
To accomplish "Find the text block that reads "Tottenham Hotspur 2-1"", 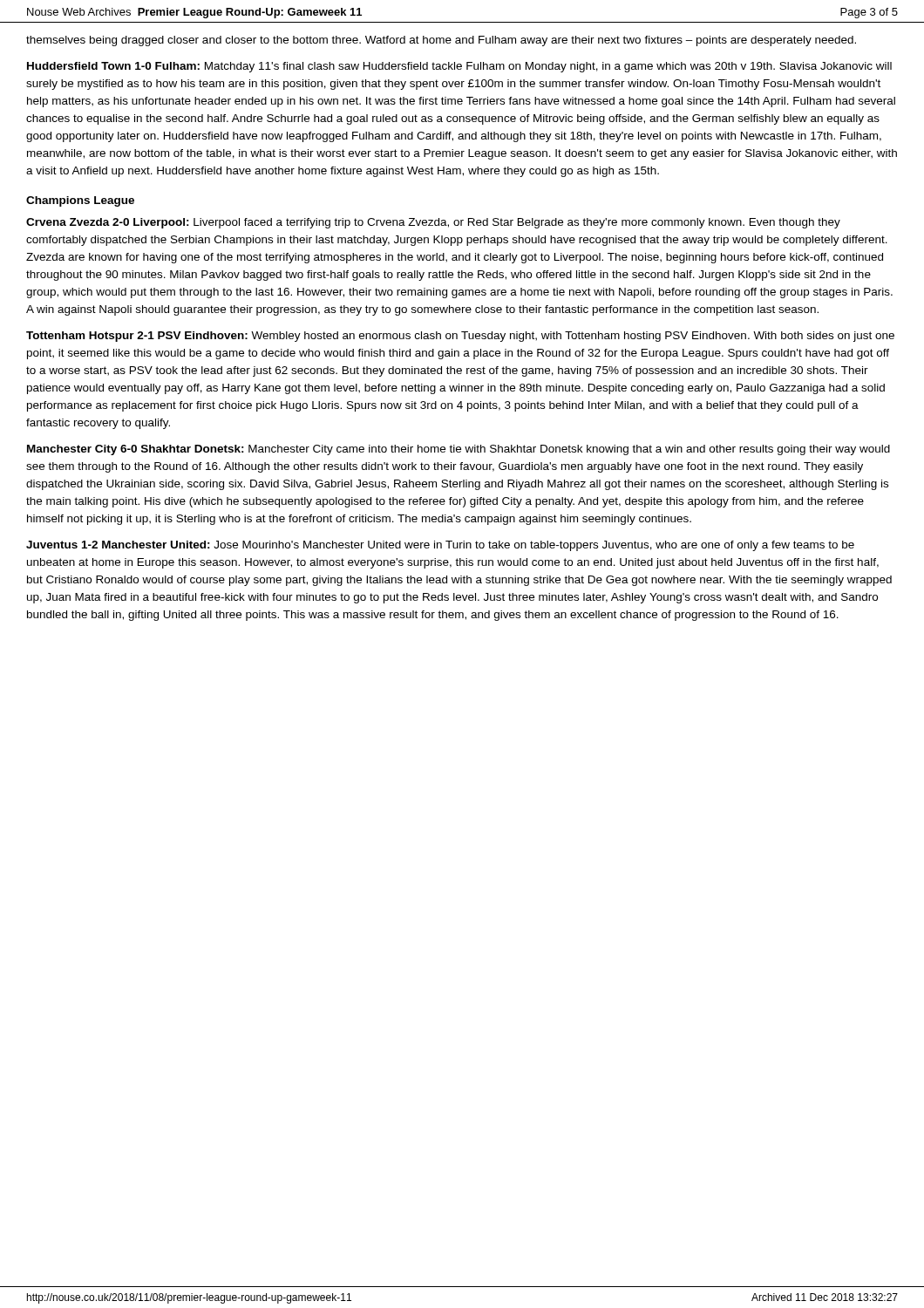I will pyautogui.click(x=460, y=379).
